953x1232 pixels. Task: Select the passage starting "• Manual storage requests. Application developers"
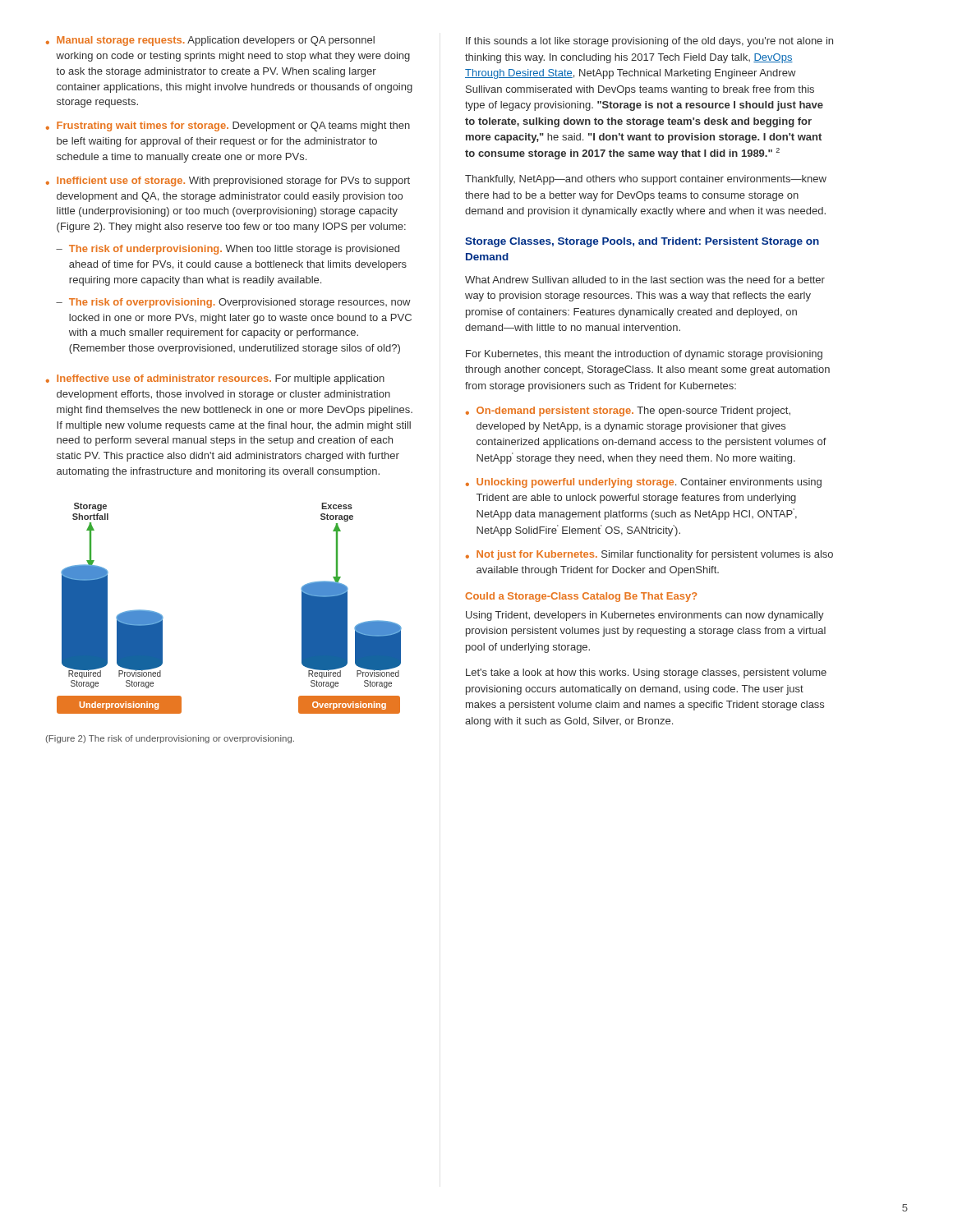(230, 72)
